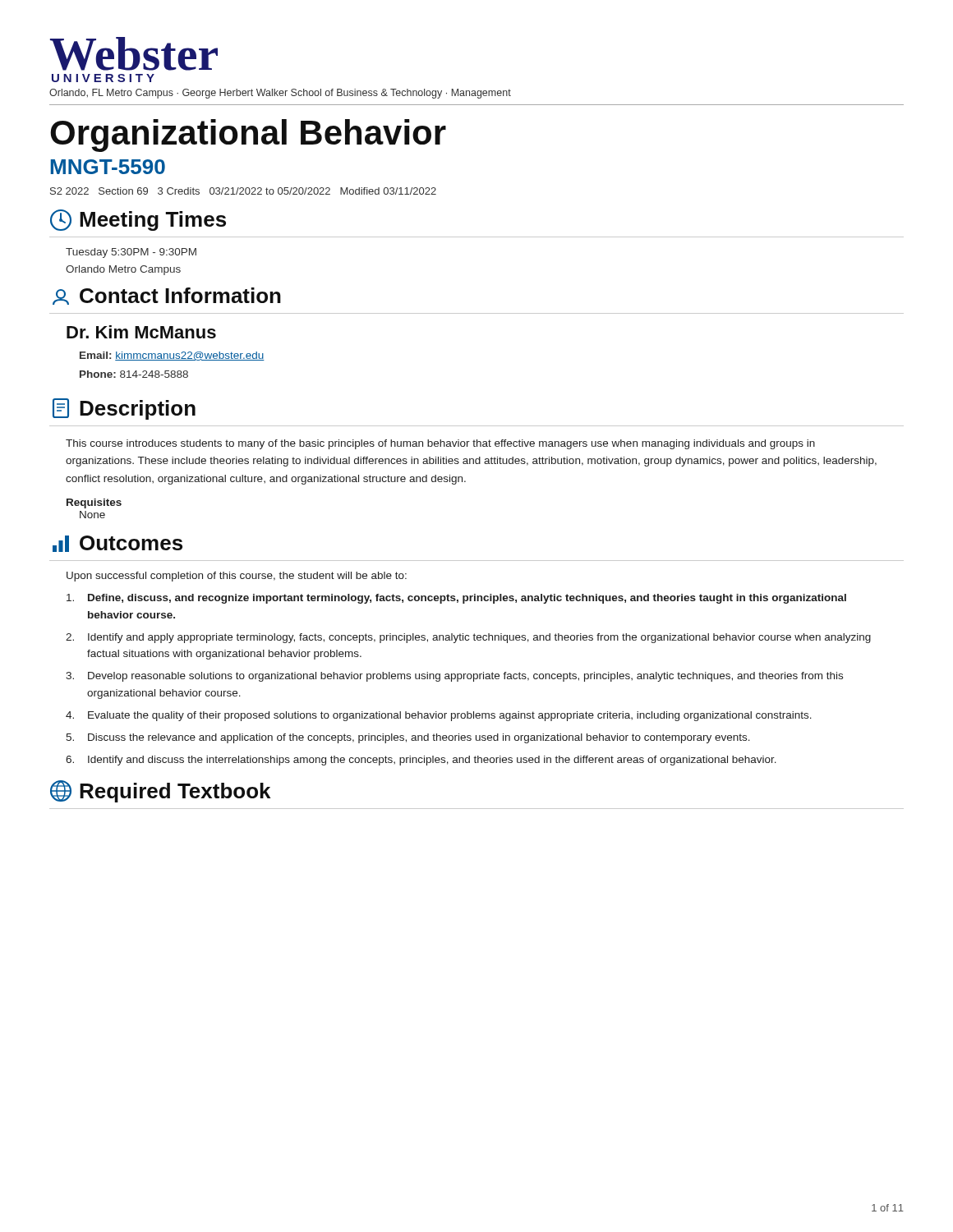
Task: Point to the passage starting "This course introduces students to many"
Action: point(471,461)
